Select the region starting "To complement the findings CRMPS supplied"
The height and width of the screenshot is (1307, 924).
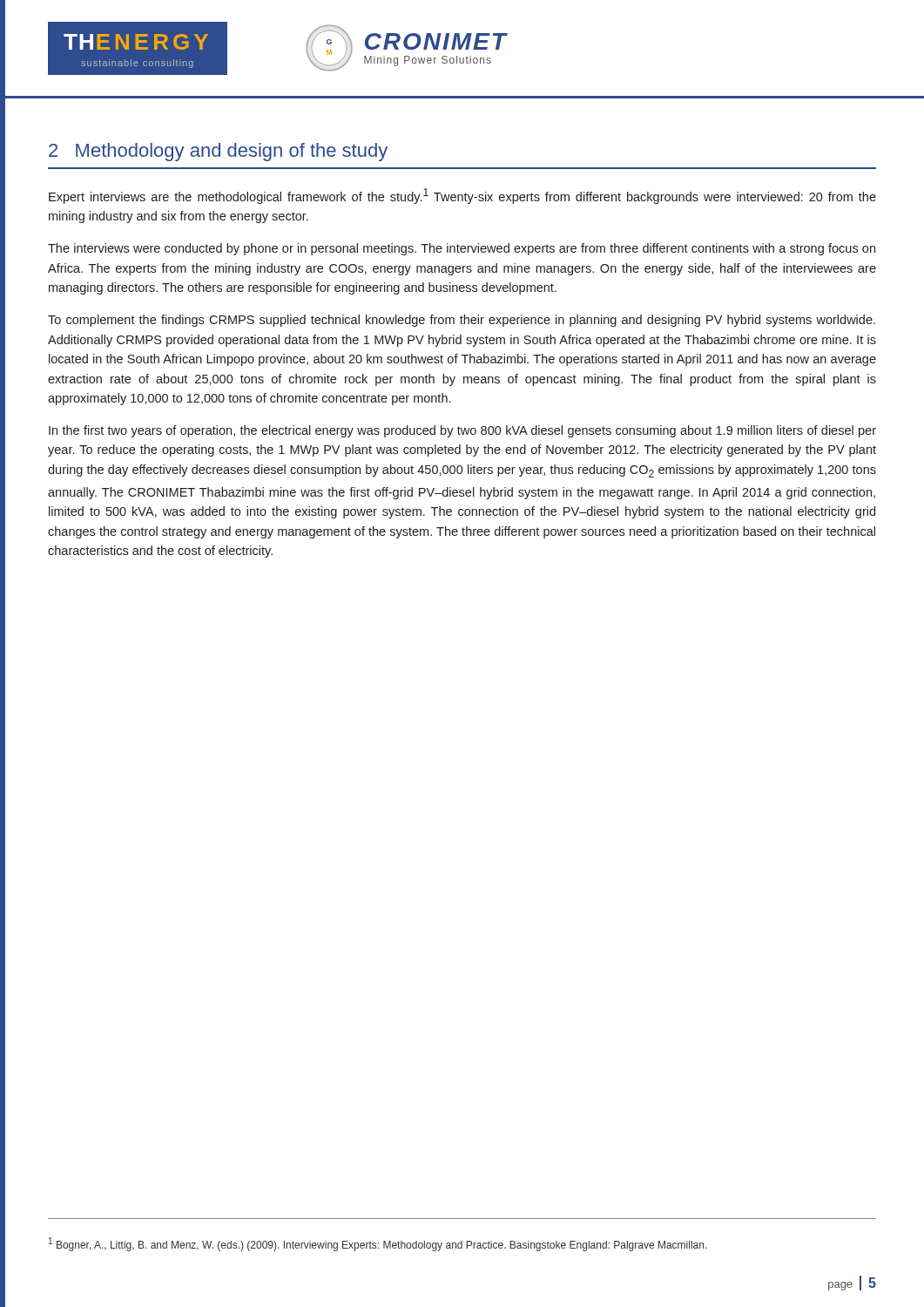[x=462, y=359]
